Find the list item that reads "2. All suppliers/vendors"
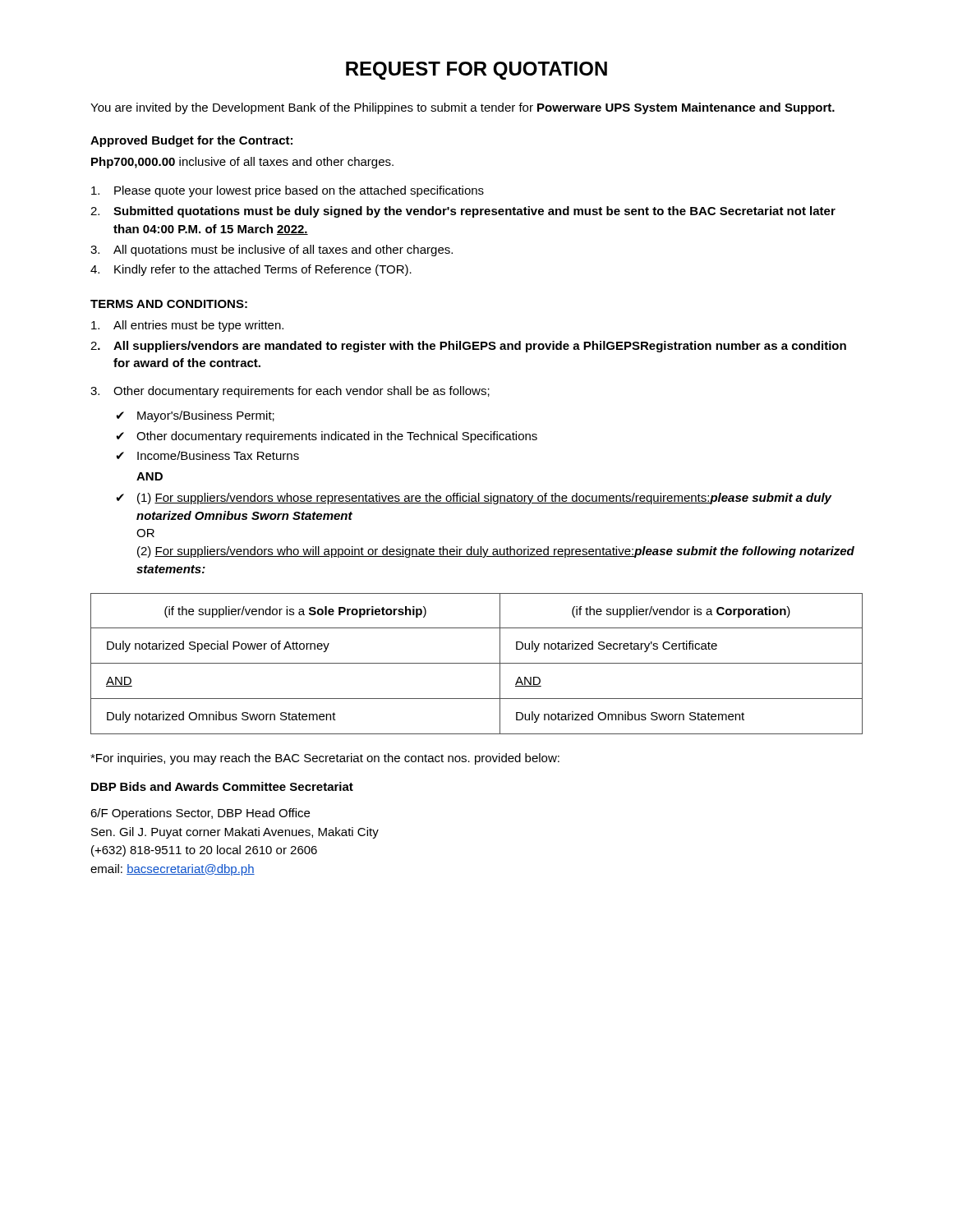The image size is (953, 1232). tap(476, 354)
